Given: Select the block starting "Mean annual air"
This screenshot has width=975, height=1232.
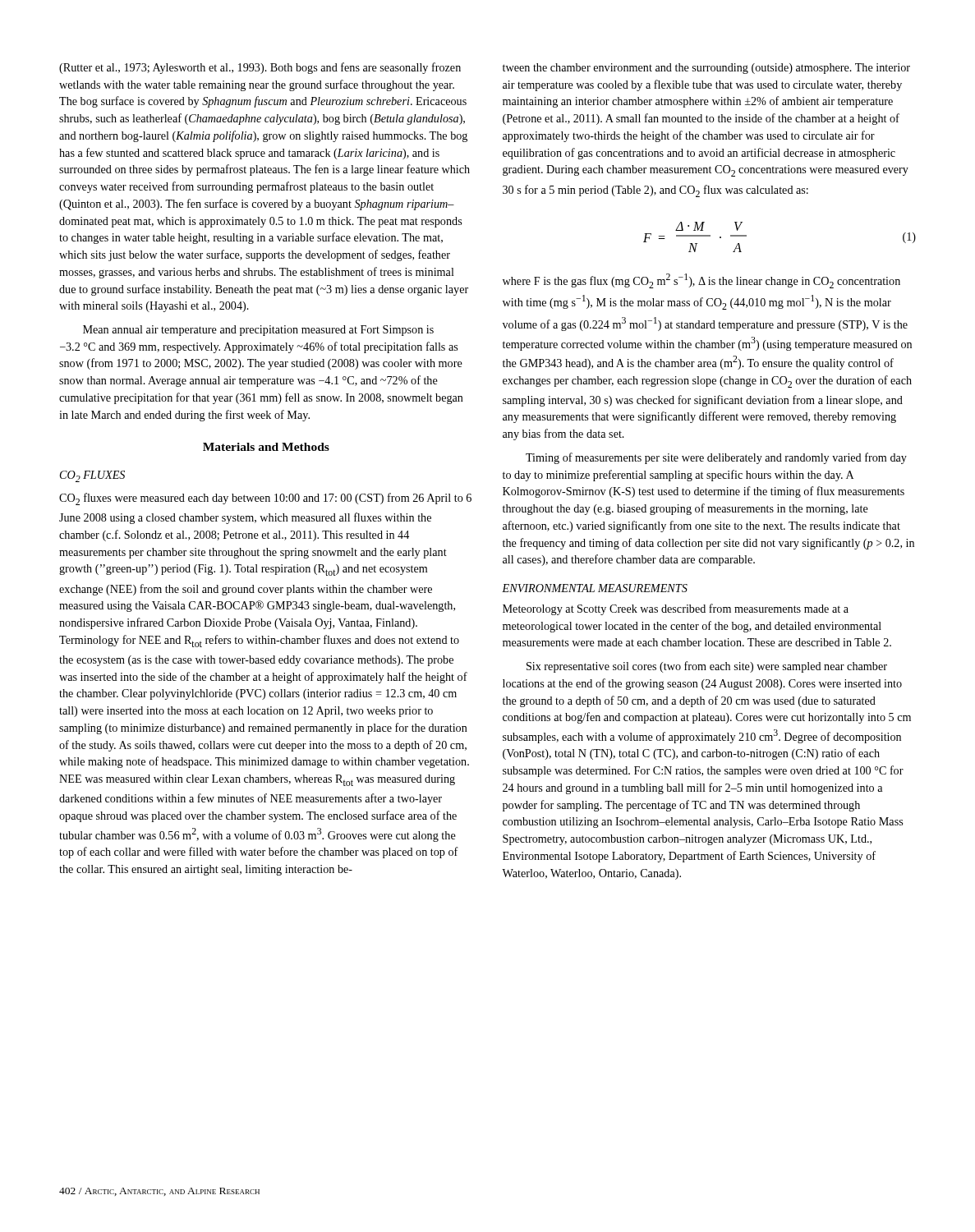Looking at the screenshot, I should pyautogui.click(x=266, y=372).
